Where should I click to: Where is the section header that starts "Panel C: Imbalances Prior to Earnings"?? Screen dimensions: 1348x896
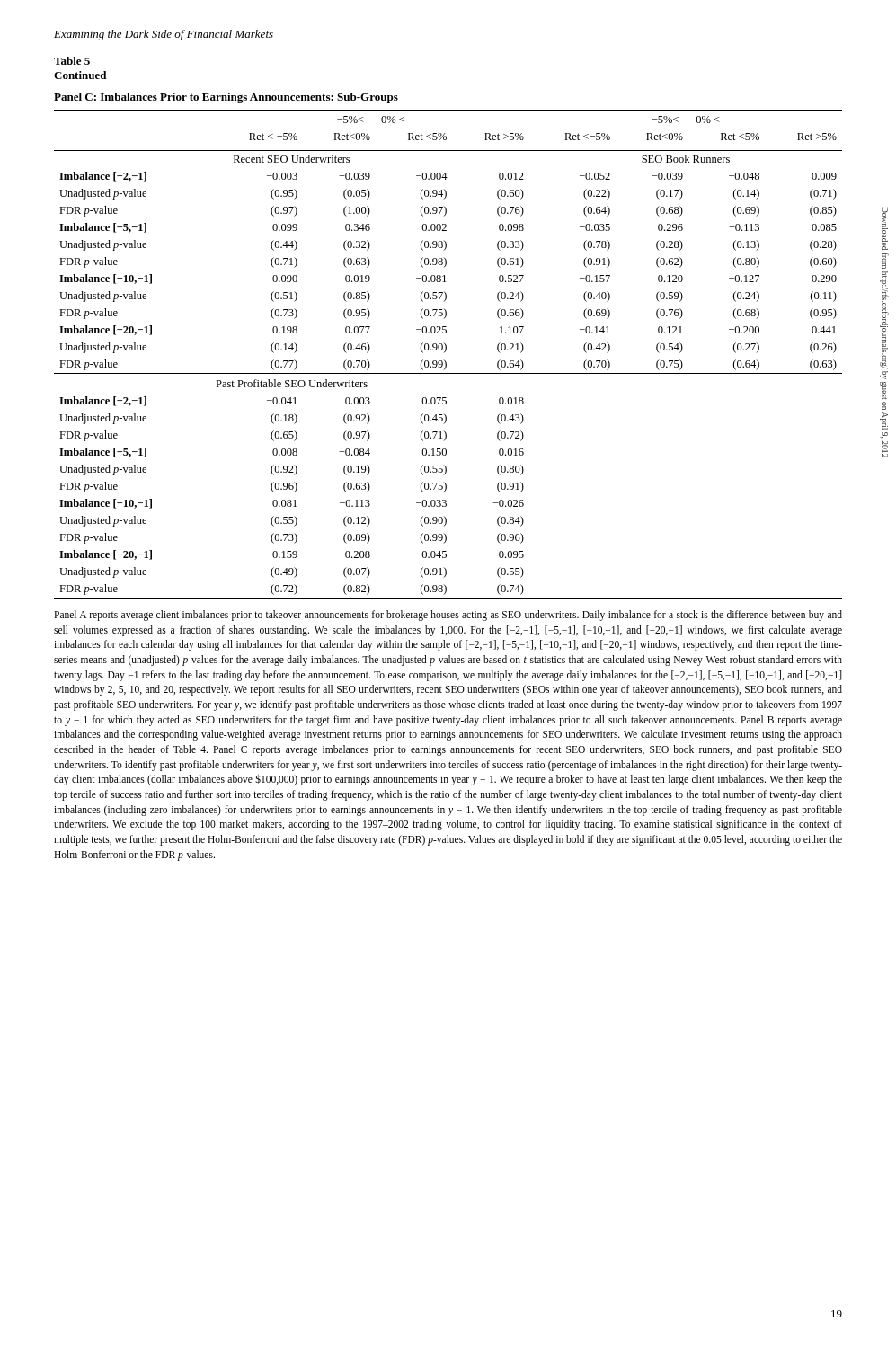click(226, 97)
